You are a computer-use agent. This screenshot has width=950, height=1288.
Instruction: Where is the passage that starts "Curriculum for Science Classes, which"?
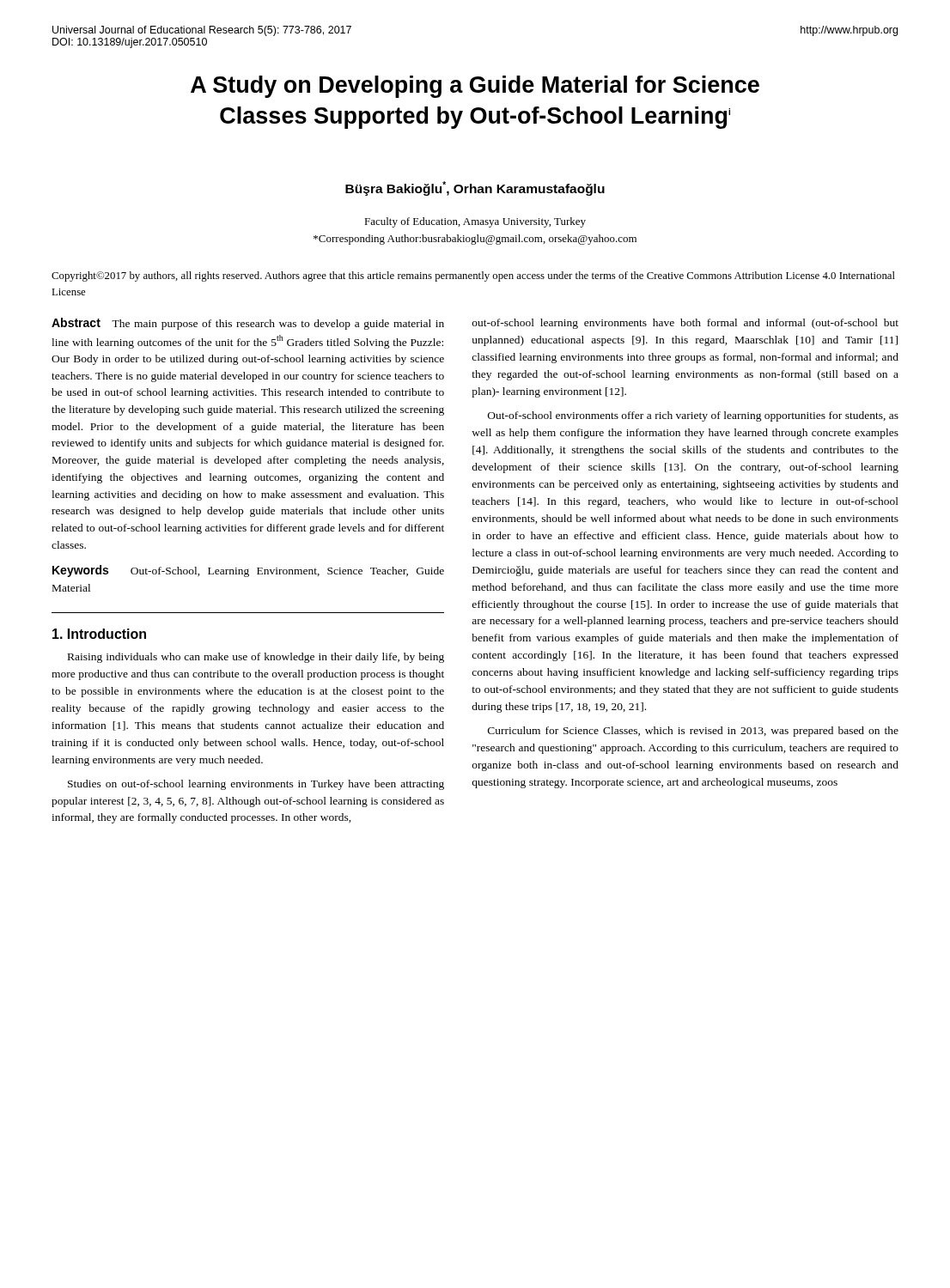pyautogui.click(x=685, y=757)
